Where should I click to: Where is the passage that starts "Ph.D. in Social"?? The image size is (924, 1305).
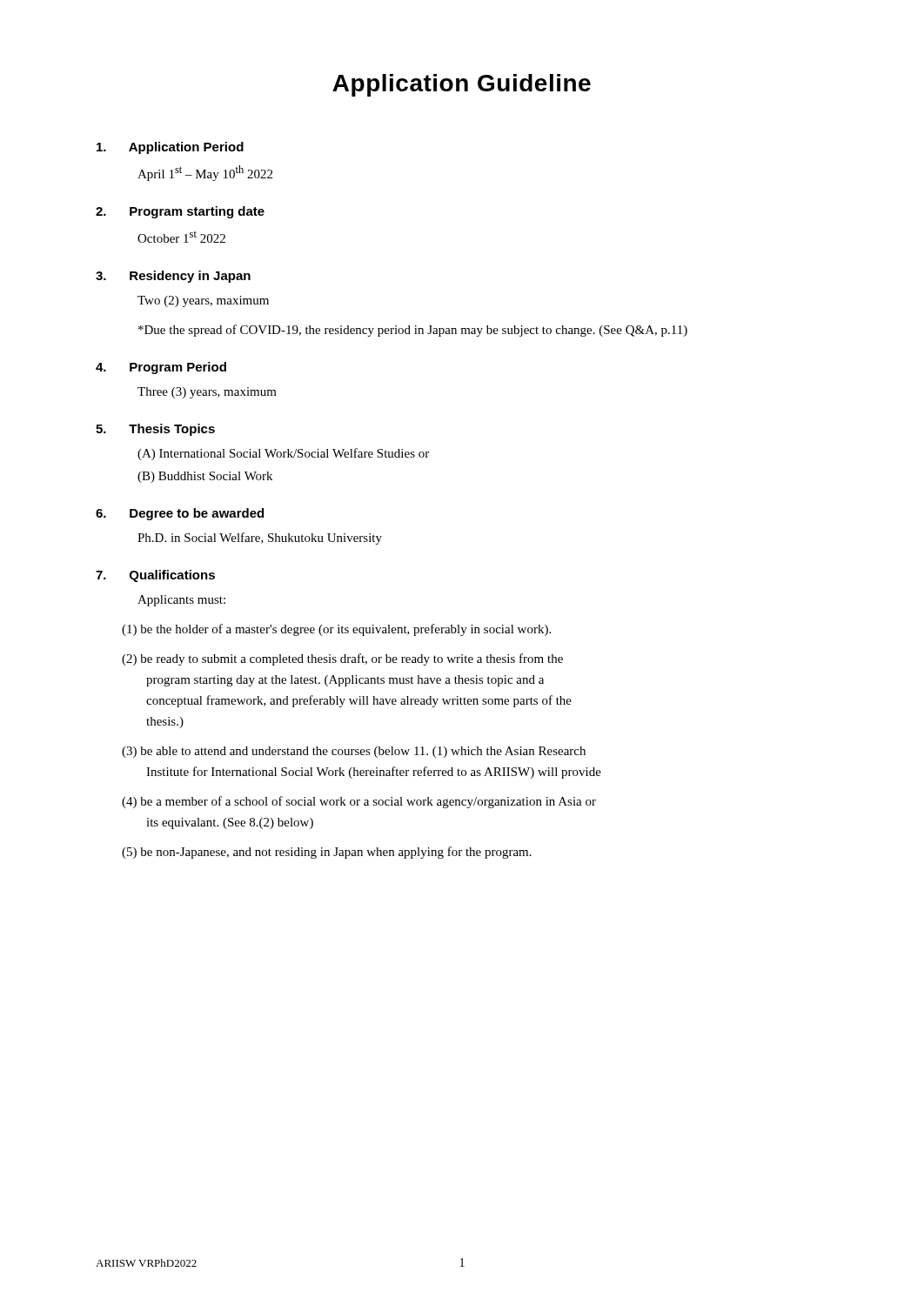[260, 538]
